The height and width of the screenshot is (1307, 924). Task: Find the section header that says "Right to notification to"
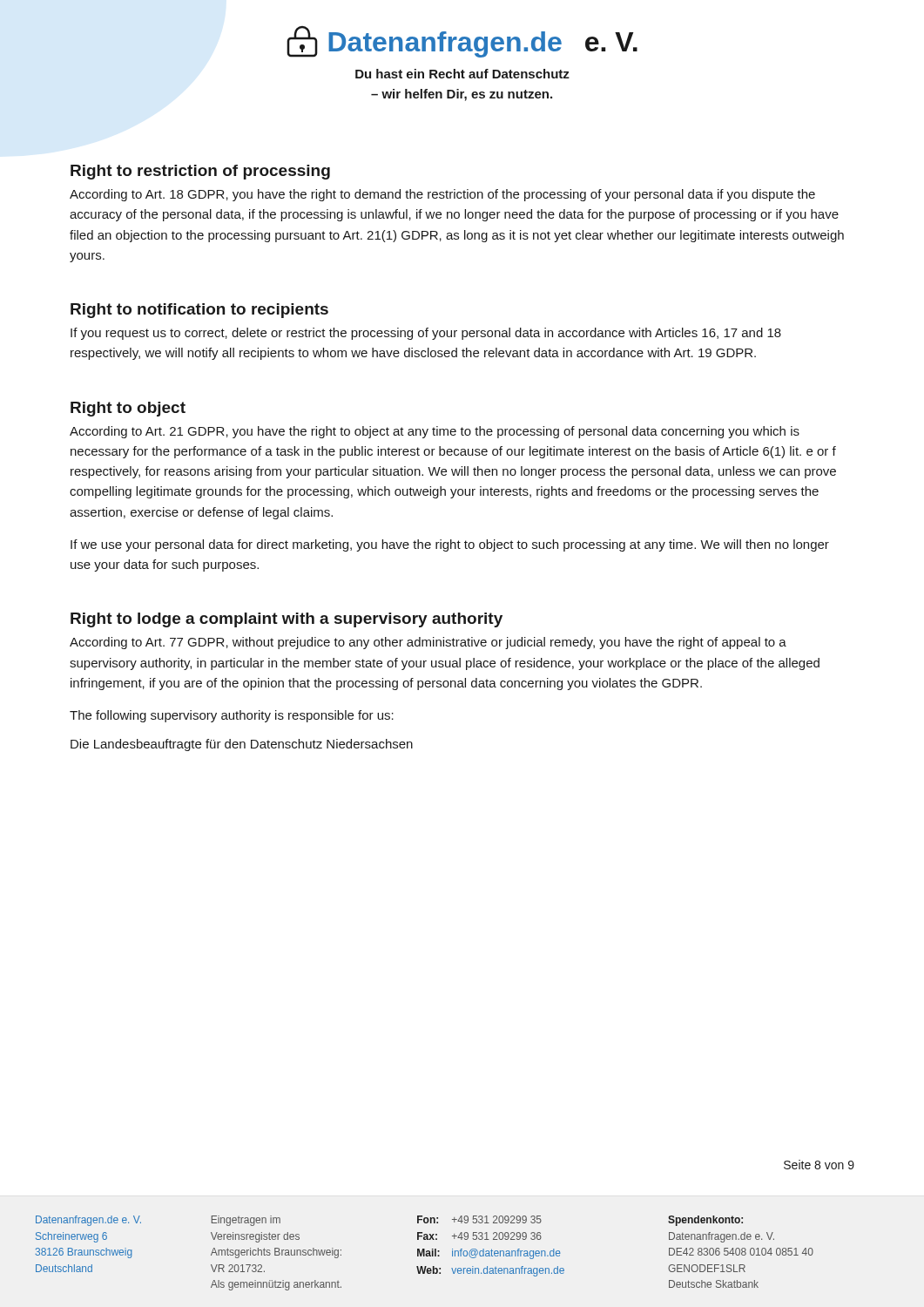pos(199,309)
